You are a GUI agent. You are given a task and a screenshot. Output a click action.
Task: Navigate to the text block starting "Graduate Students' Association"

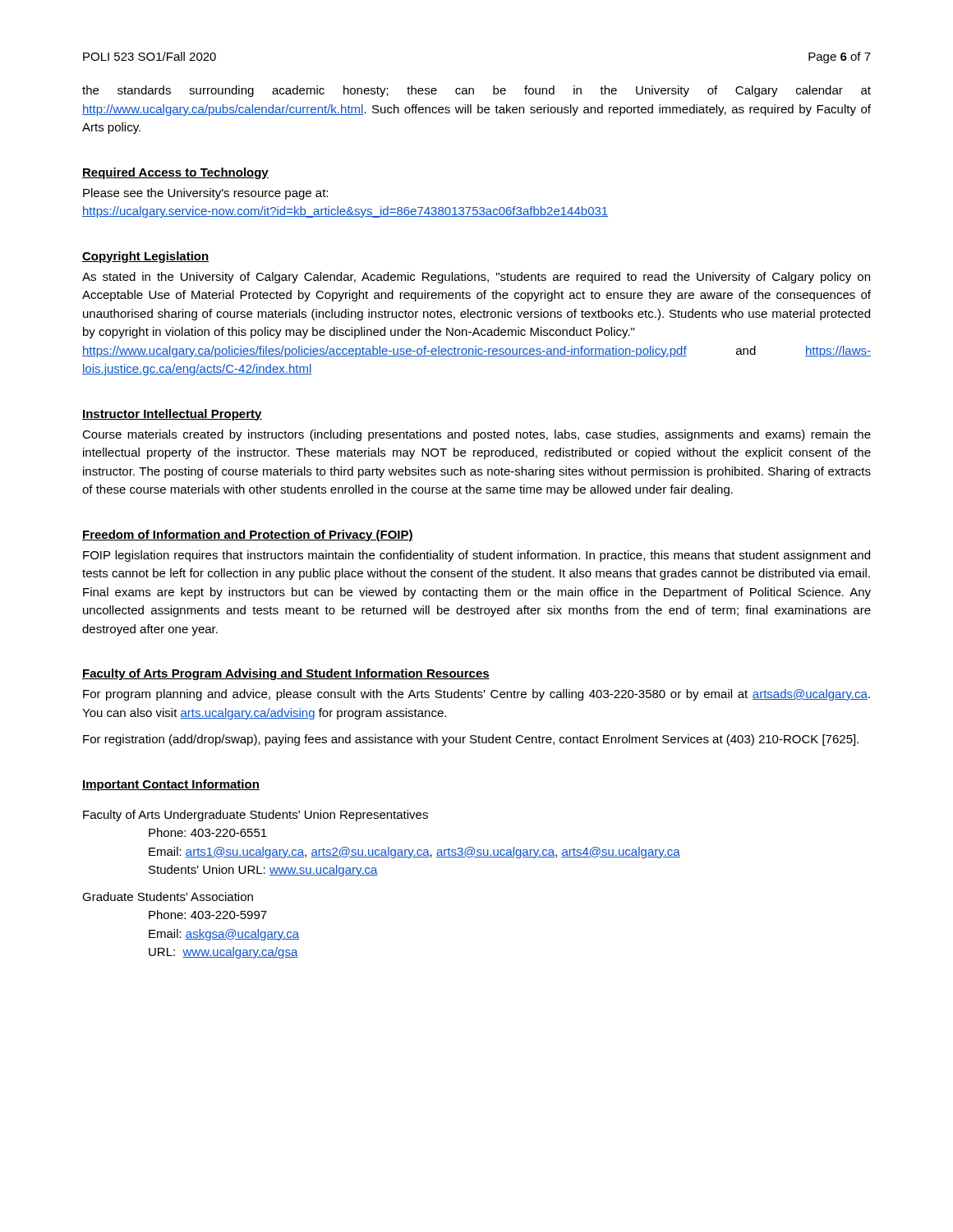(168, 896)
